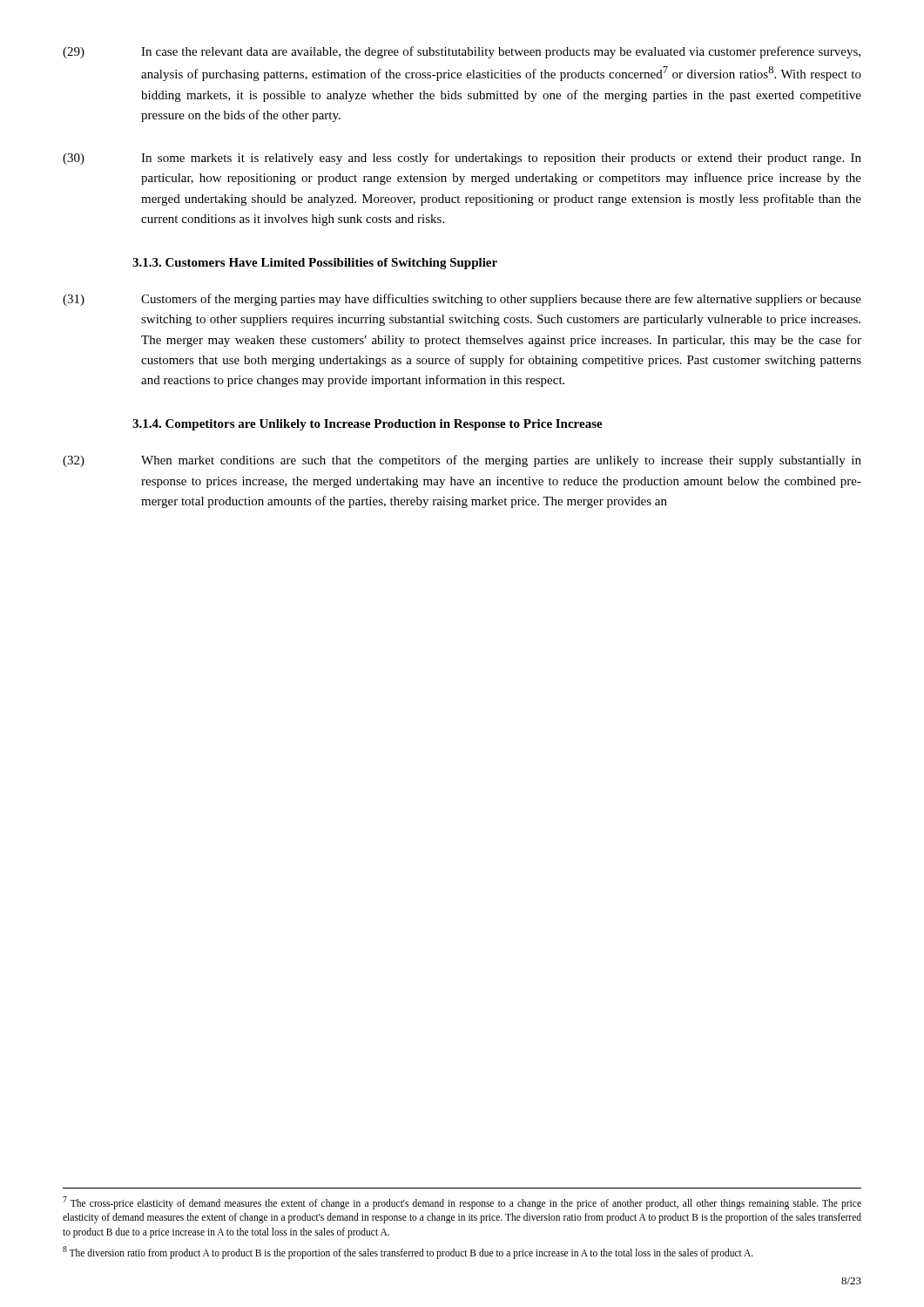Click on the footnote that reads "8 The diversion ratio from product"

click(408, 1251)
